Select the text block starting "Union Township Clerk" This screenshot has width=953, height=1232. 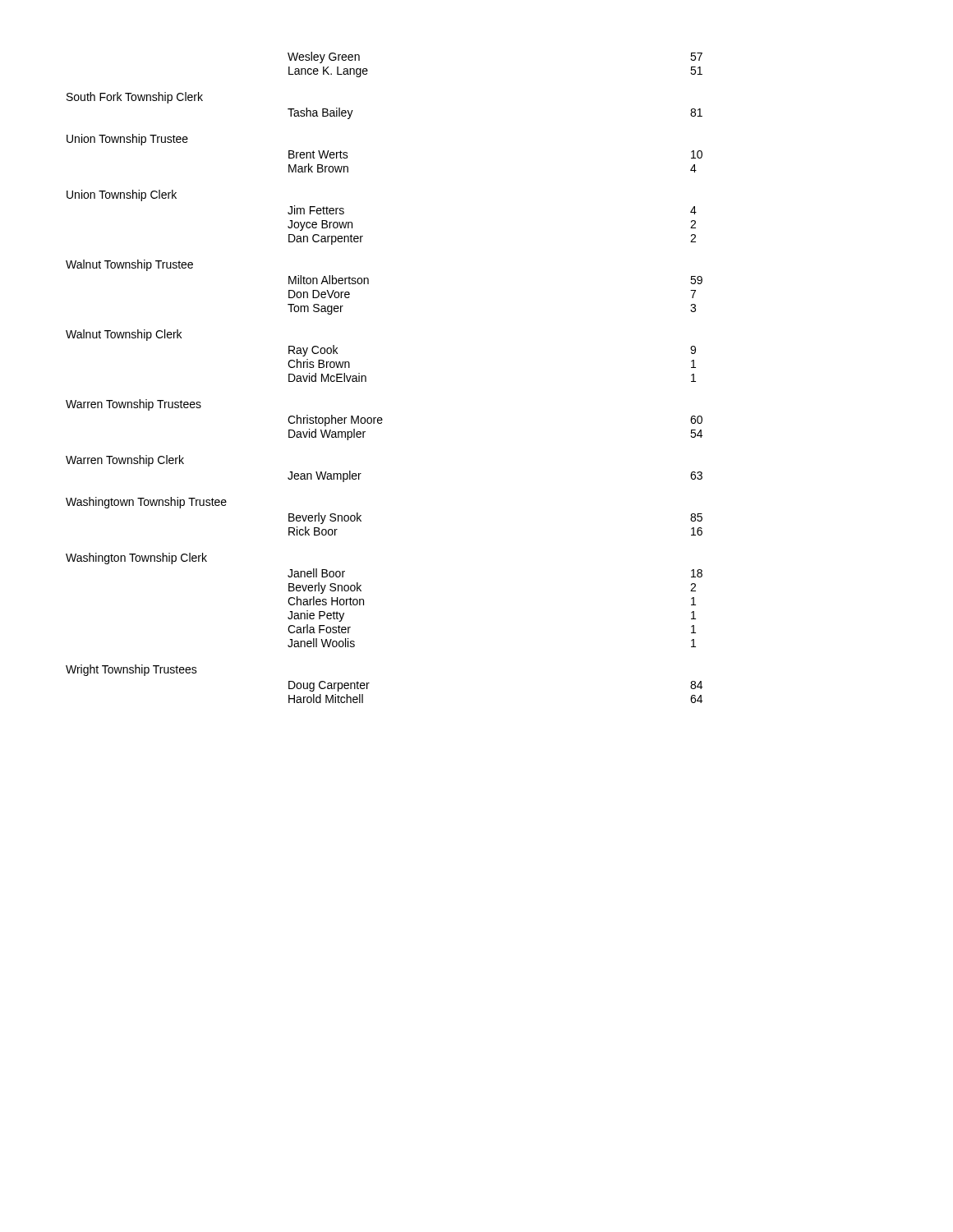(x=121, y=195)
